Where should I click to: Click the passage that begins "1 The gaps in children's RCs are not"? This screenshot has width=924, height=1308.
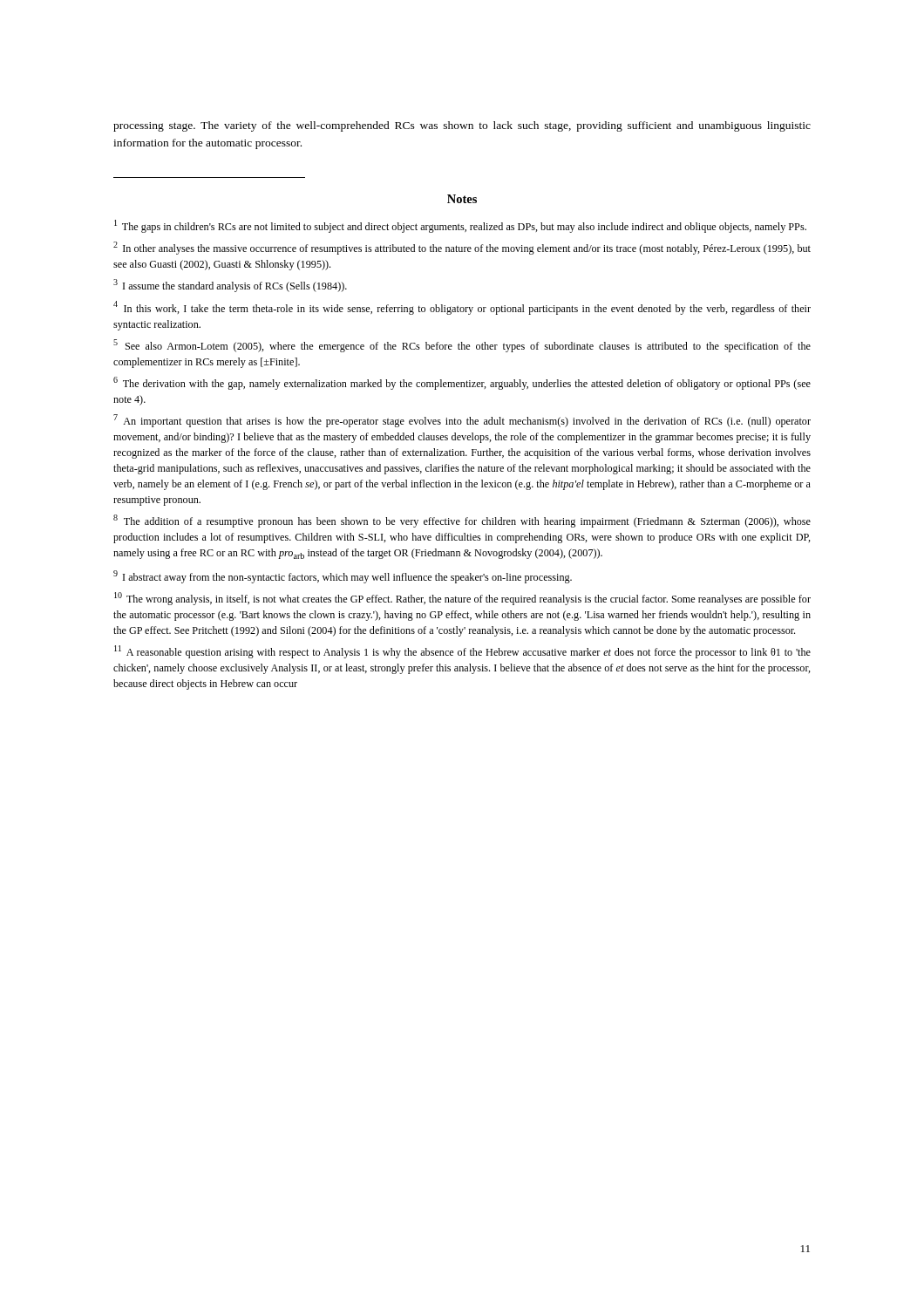point(460,226)
